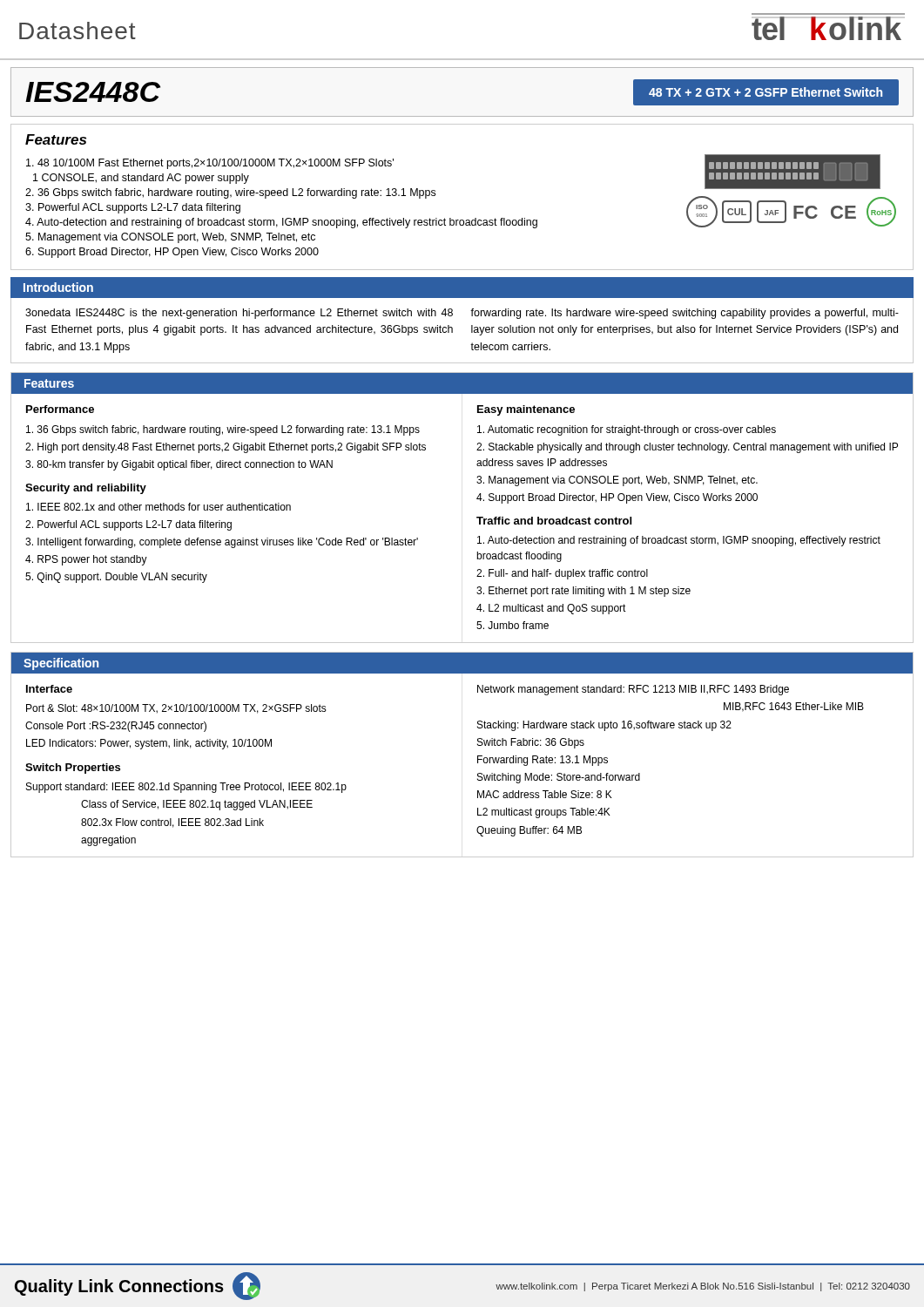Select the text starting "36 Gbps switch fabric, hardware routing, wire-speed L2"

[x=236, y=447]
